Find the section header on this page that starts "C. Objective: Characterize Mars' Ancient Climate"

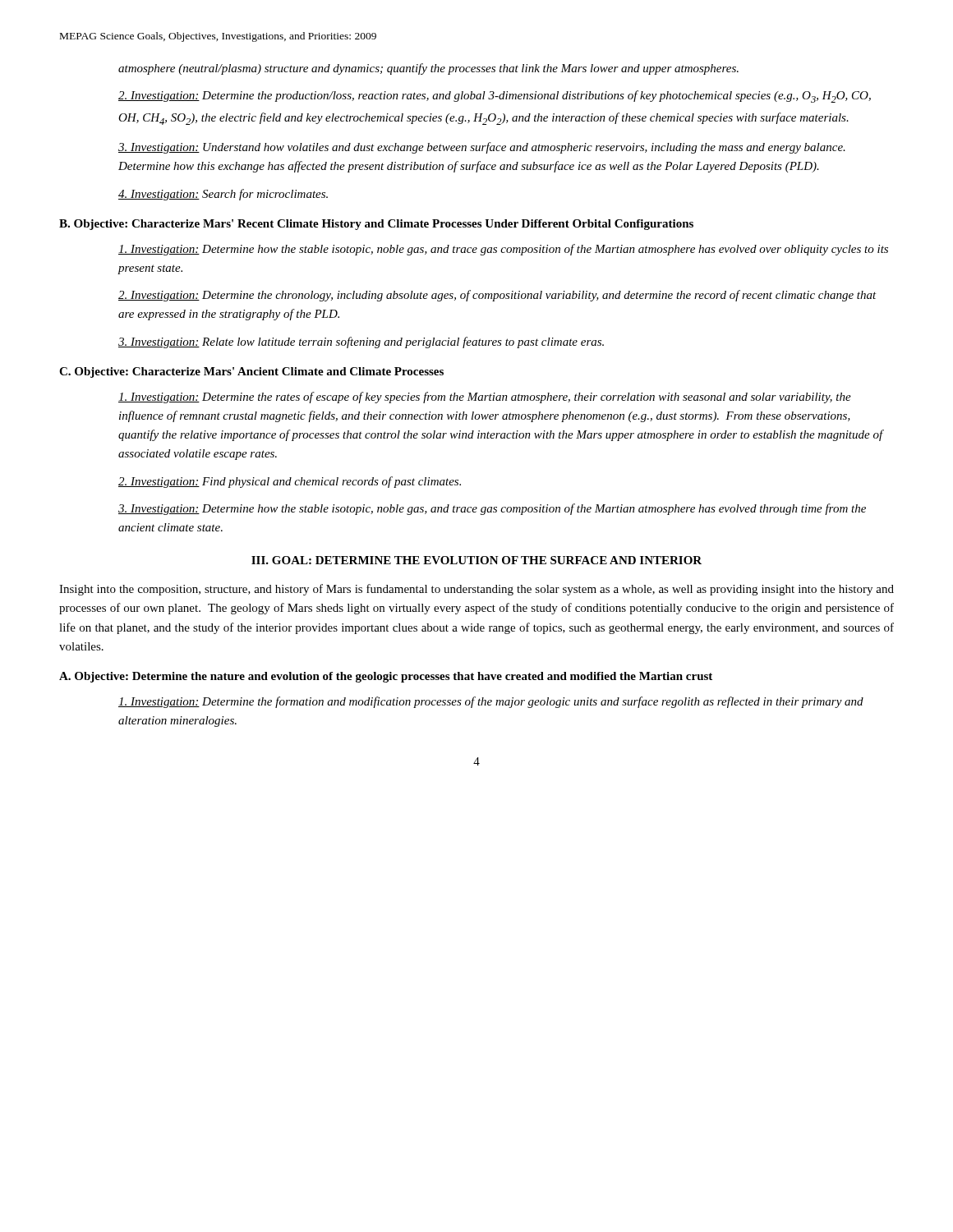[252, 371]
